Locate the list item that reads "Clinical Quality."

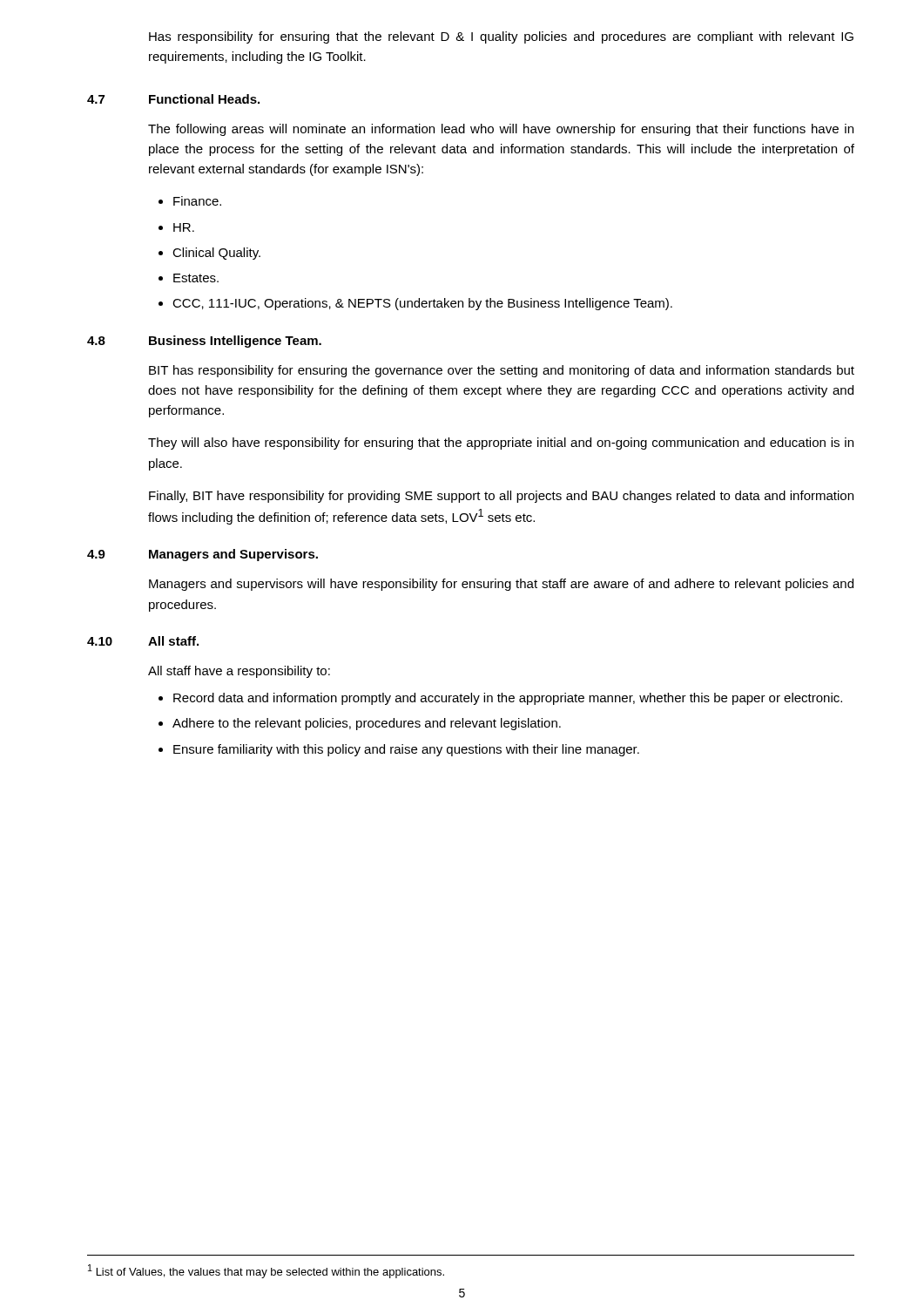[217, 252]
